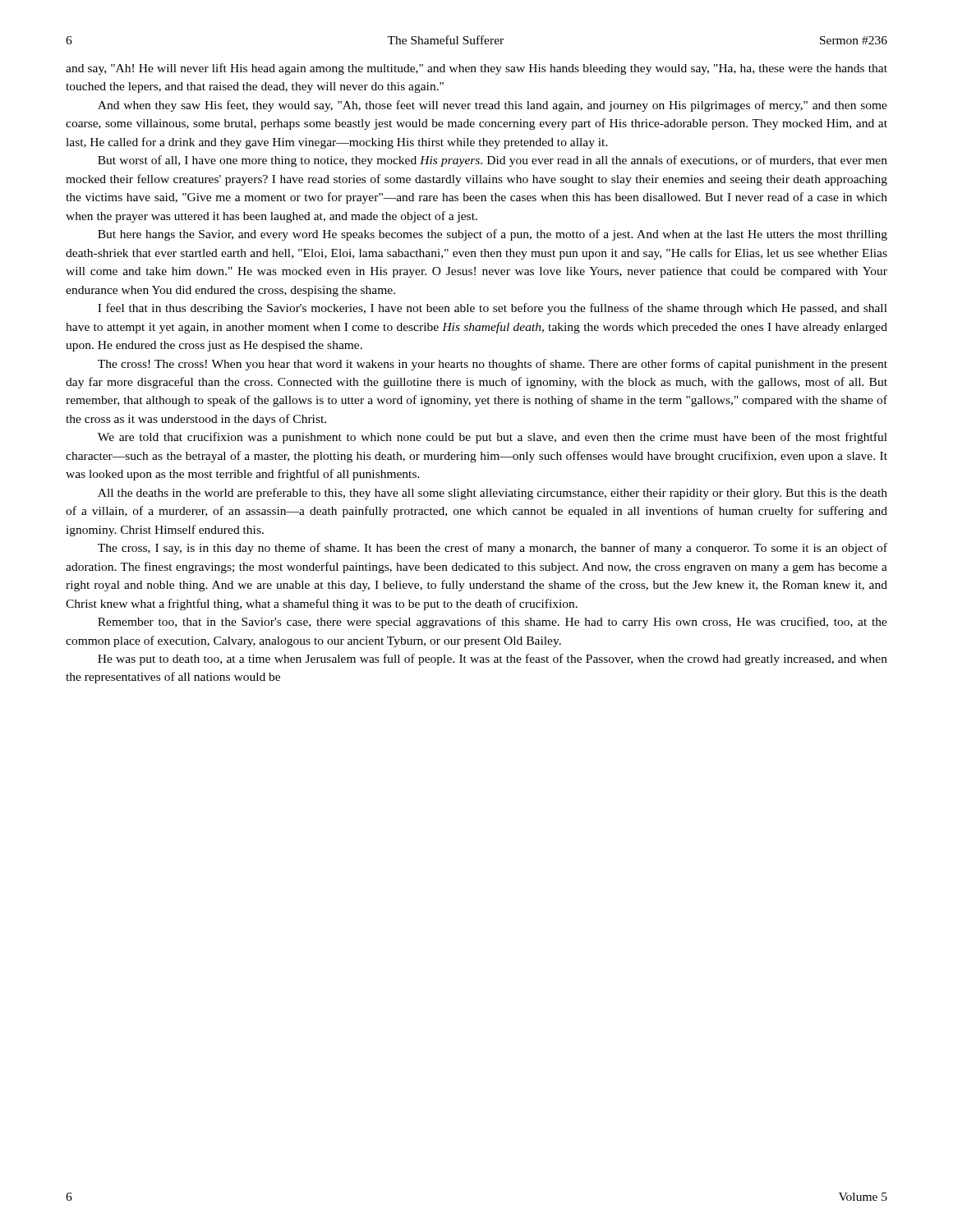The image size is (953, 1232).
Task: Where is the passage that starts "The cross, I say, is in this day"?
Action: [476, 575]
